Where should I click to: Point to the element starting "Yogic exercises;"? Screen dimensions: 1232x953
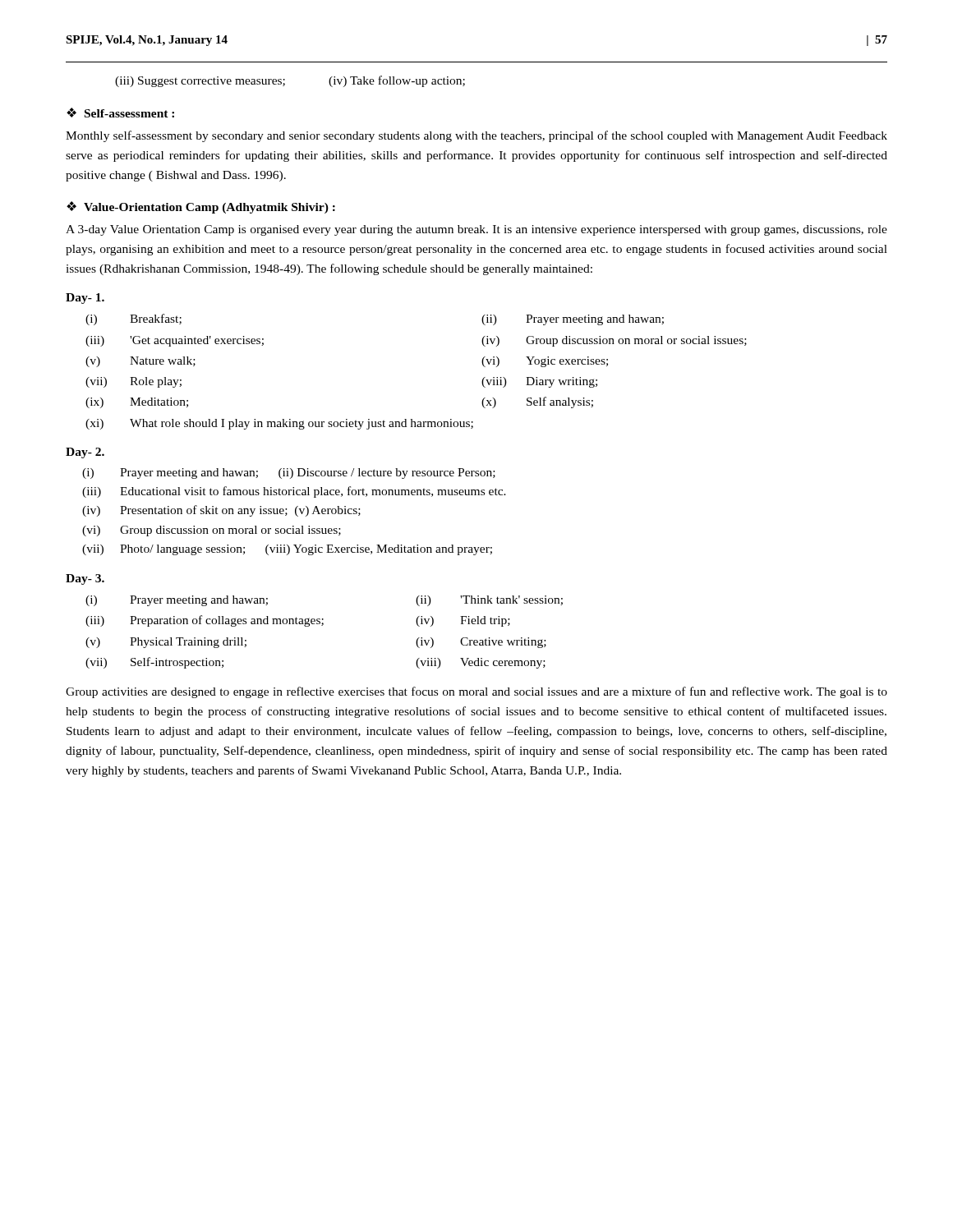pyautogui.click(x=567, y=360)
